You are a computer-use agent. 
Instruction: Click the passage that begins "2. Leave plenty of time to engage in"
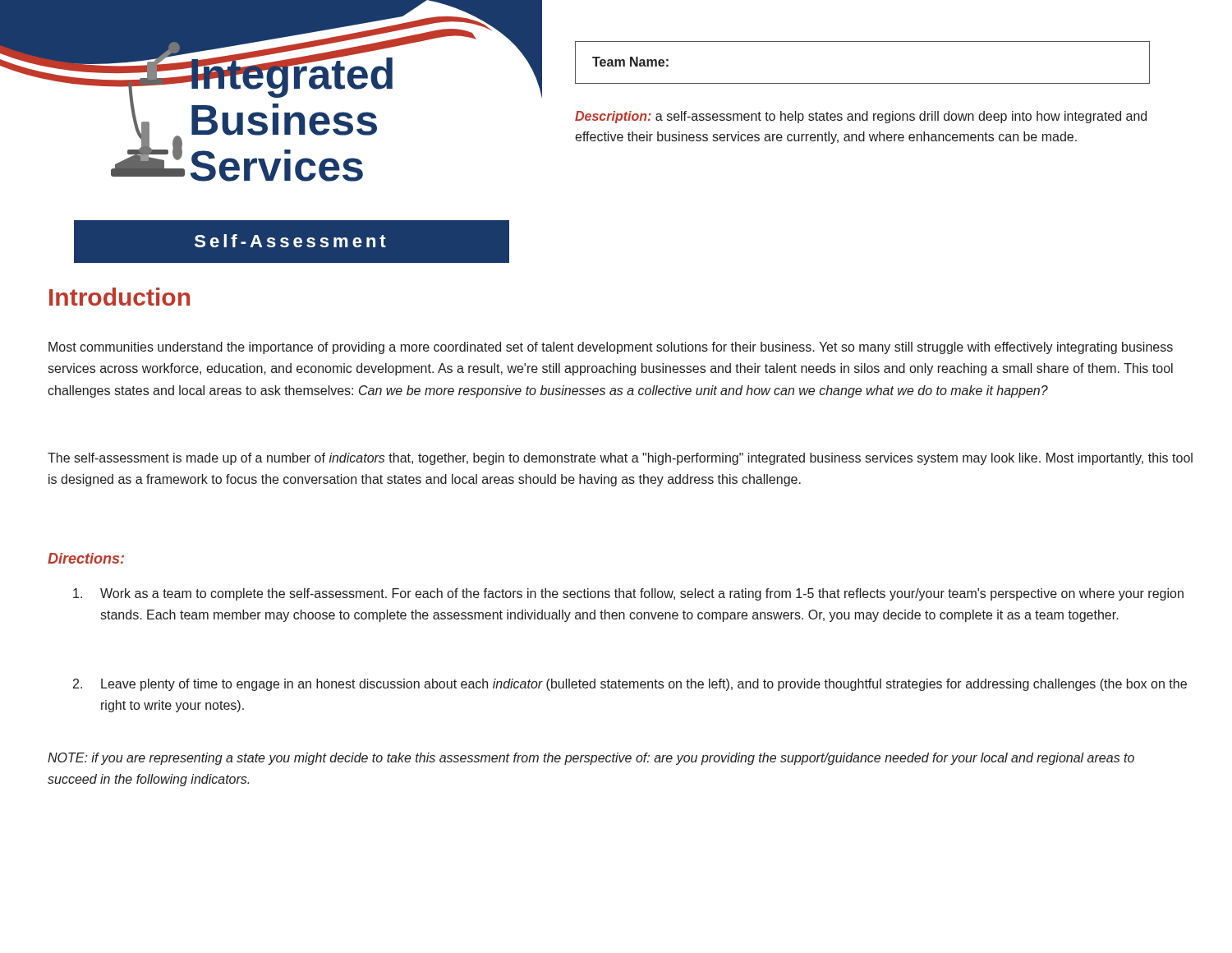[631, 695]
